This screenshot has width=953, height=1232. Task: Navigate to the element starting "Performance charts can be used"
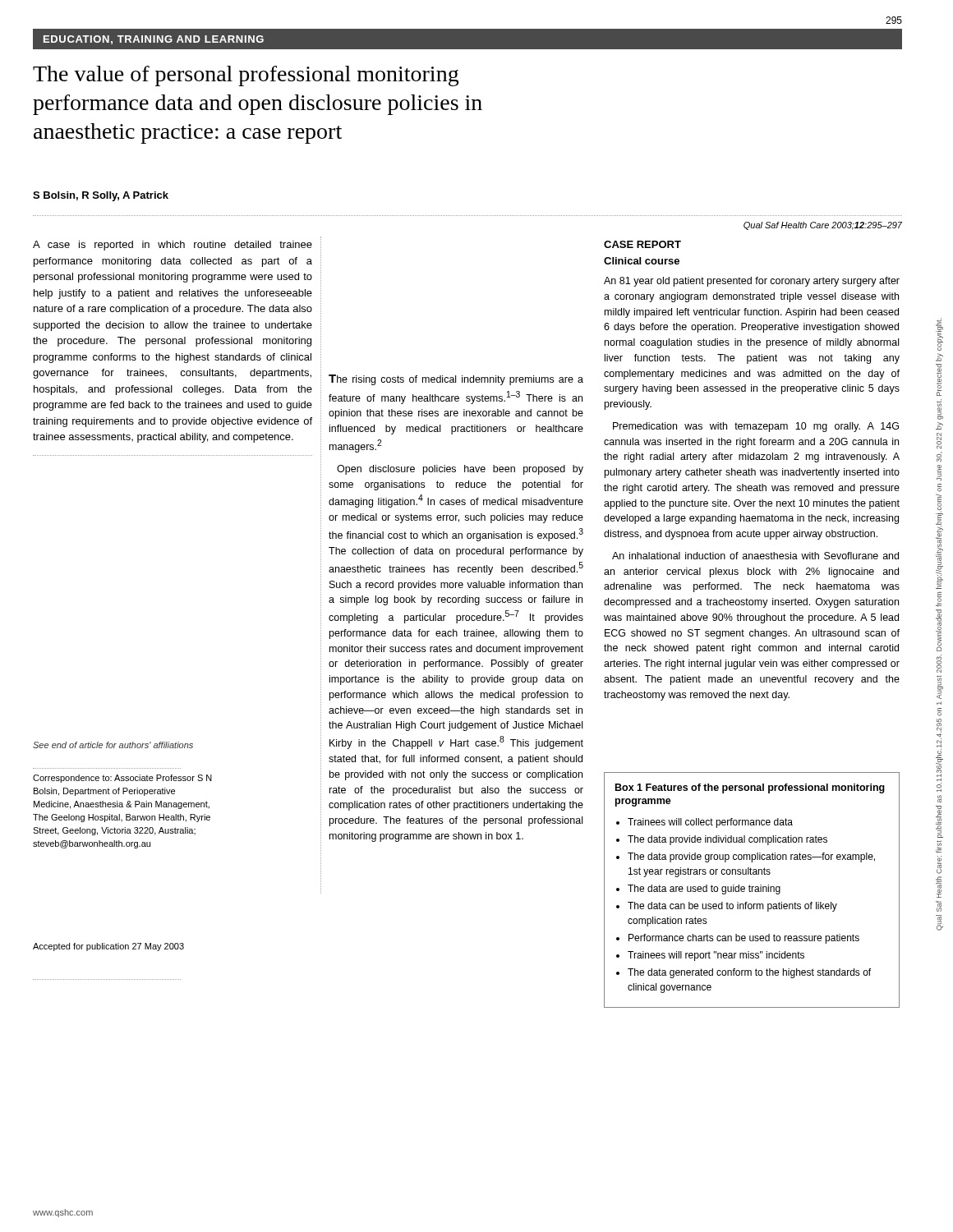[x=744, y=938]
